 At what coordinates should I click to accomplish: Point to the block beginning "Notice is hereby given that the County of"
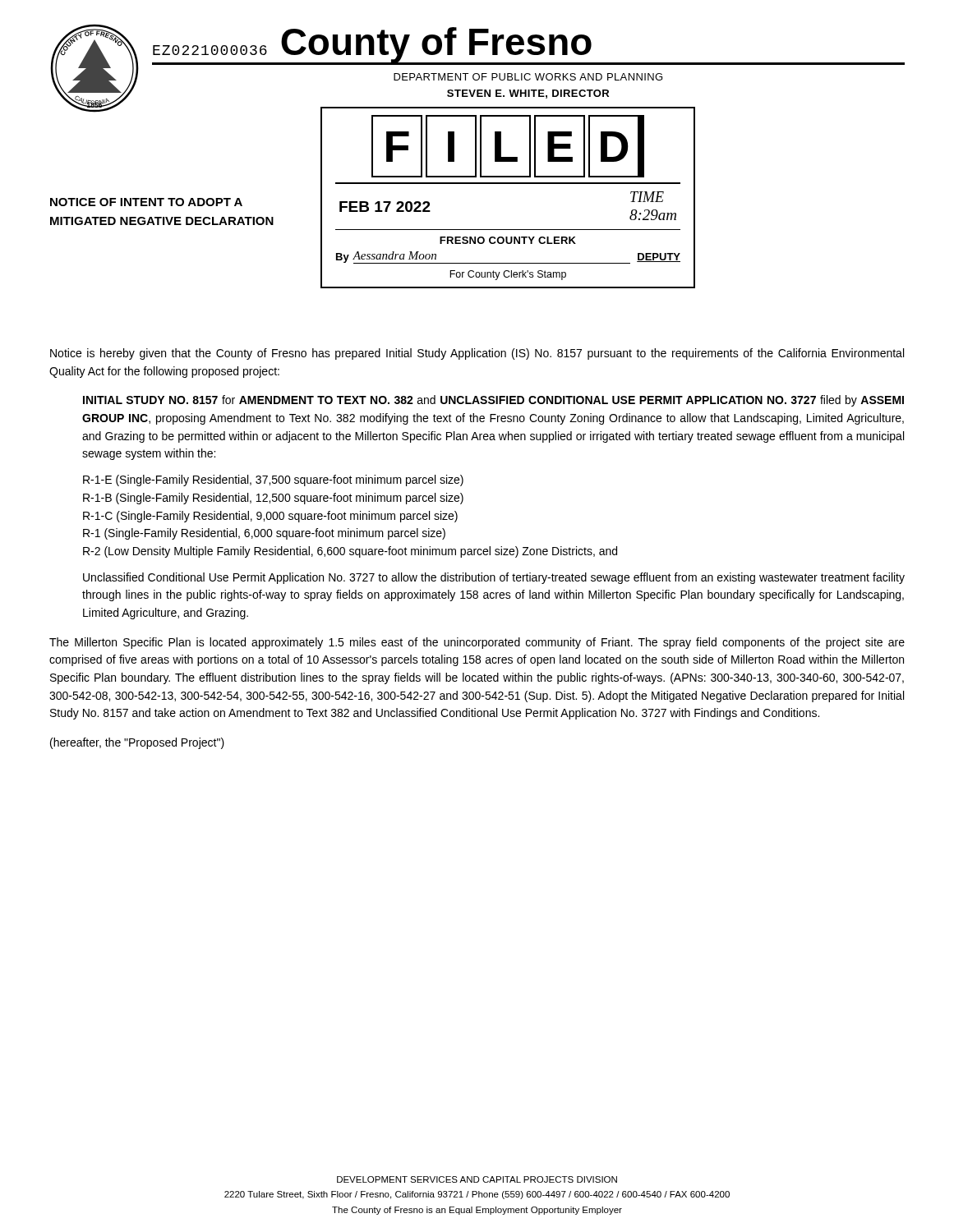477,362
